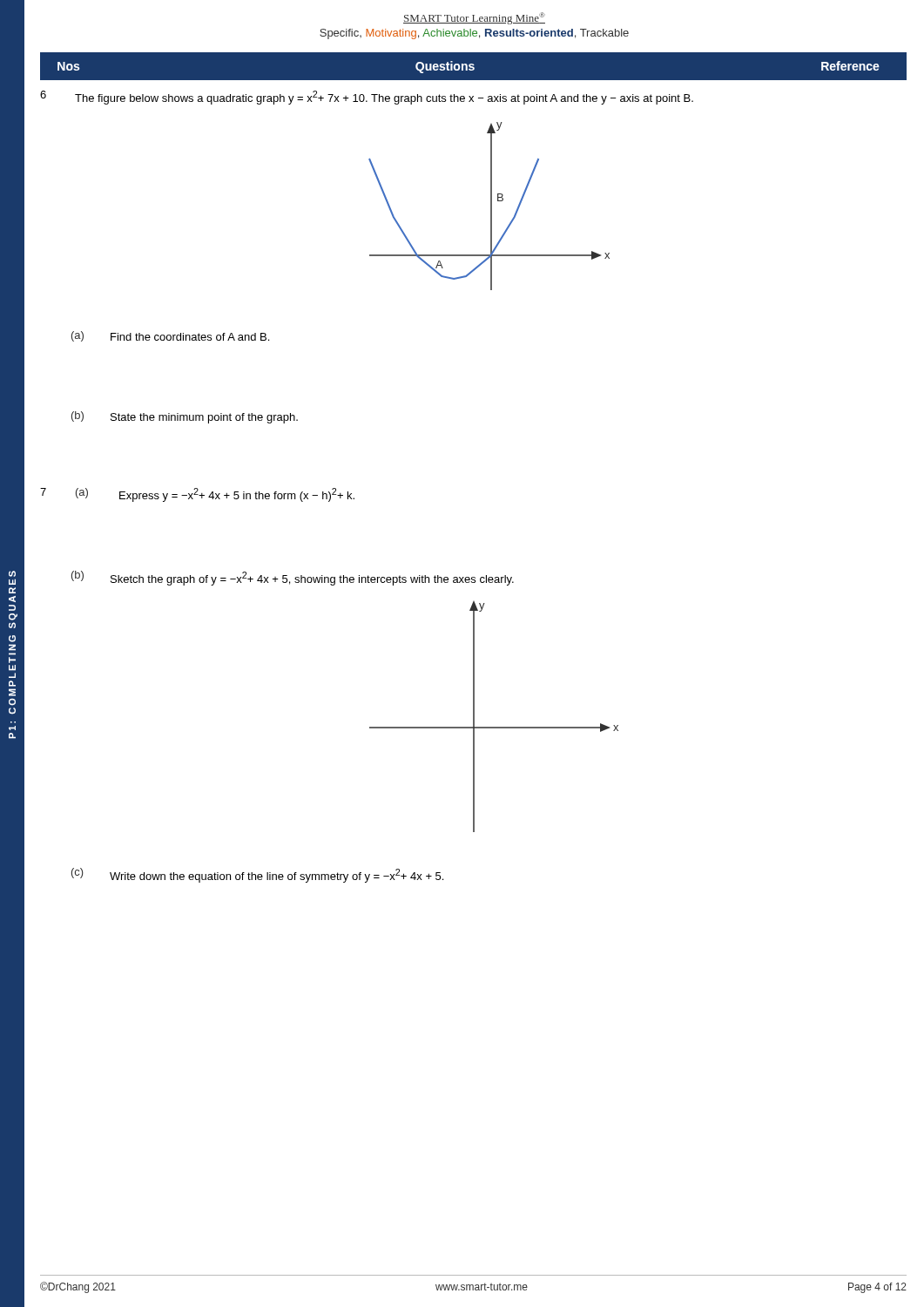Screen dimensions: 1307x924
Task: Find the table that mentions "Nos Questions Reference"
Action: click(473, 66)
